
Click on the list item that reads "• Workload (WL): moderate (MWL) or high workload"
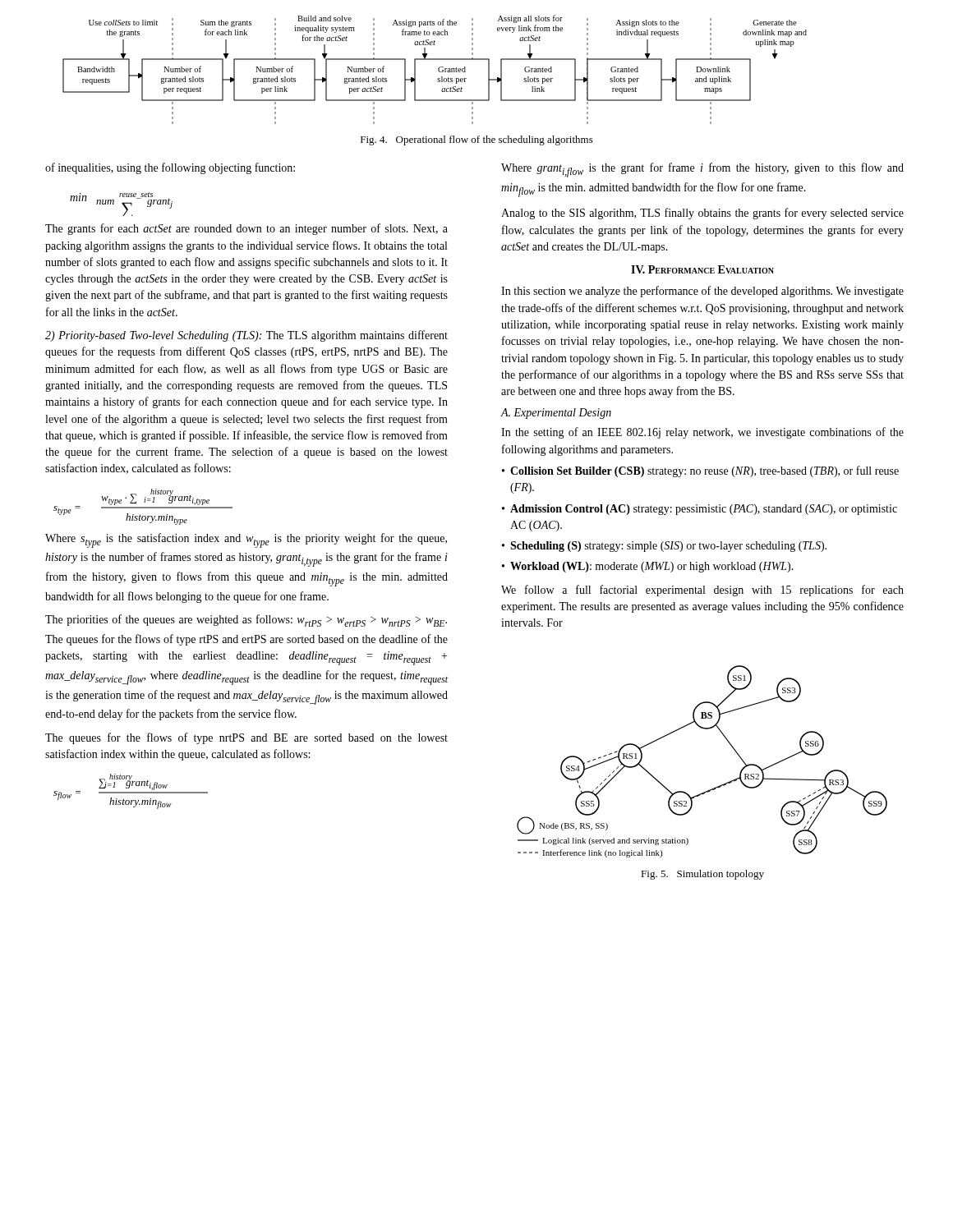[648, 567]
